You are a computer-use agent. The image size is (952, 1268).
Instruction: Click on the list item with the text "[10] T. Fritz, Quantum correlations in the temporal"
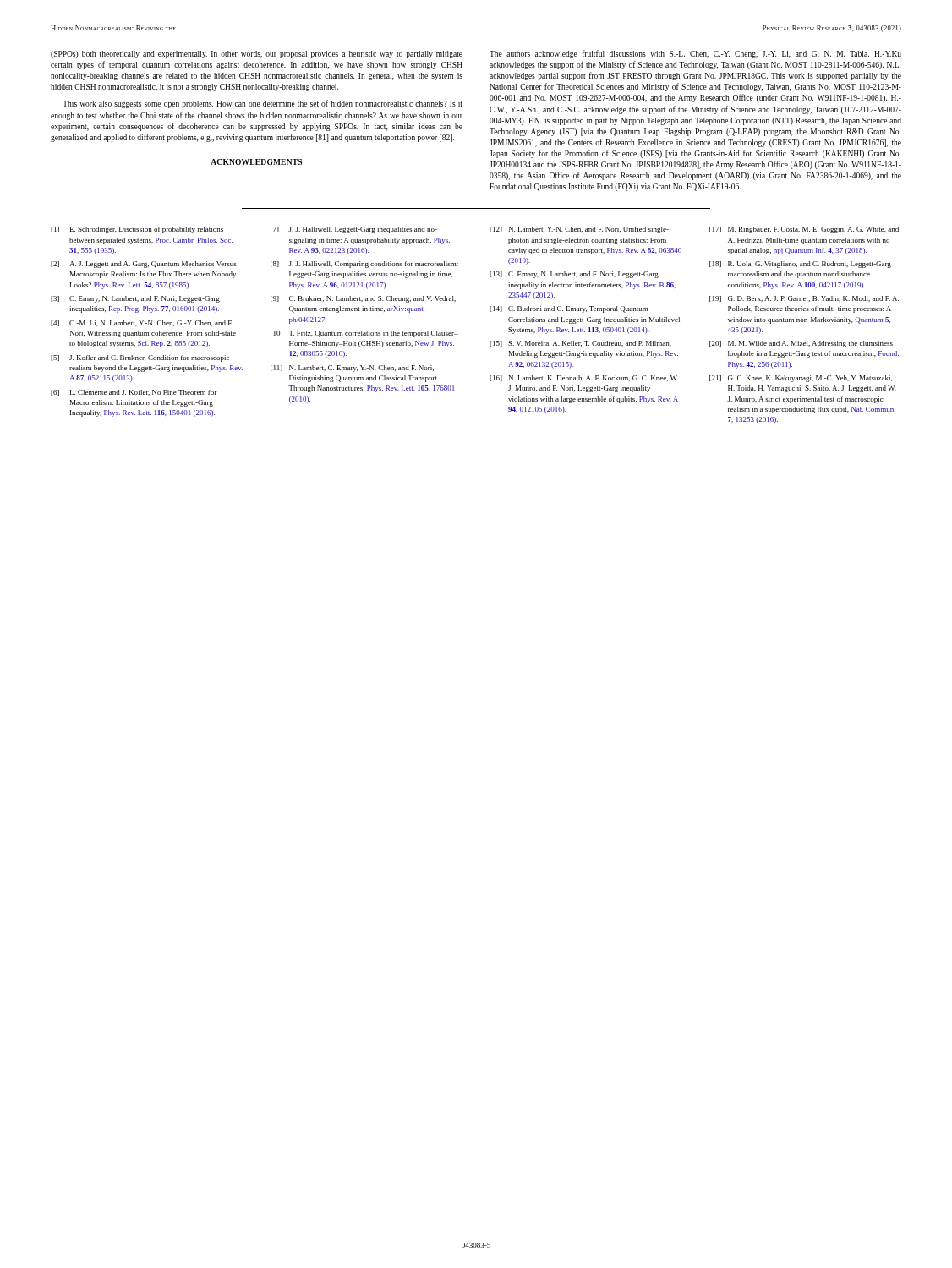pos(366,344)
